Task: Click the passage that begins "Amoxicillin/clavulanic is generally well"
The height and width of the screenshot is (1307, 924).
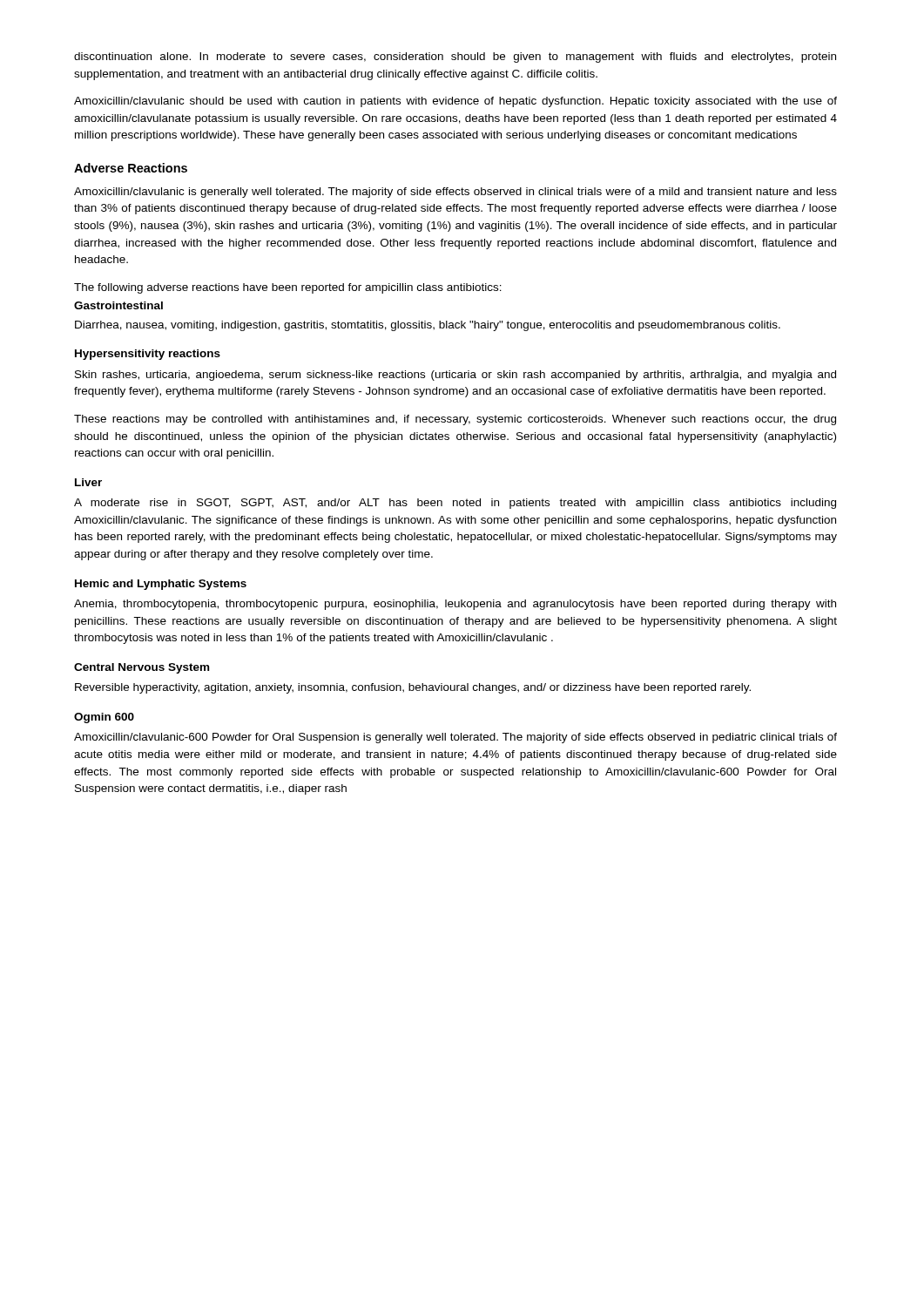Action: [x=455, y=225]
